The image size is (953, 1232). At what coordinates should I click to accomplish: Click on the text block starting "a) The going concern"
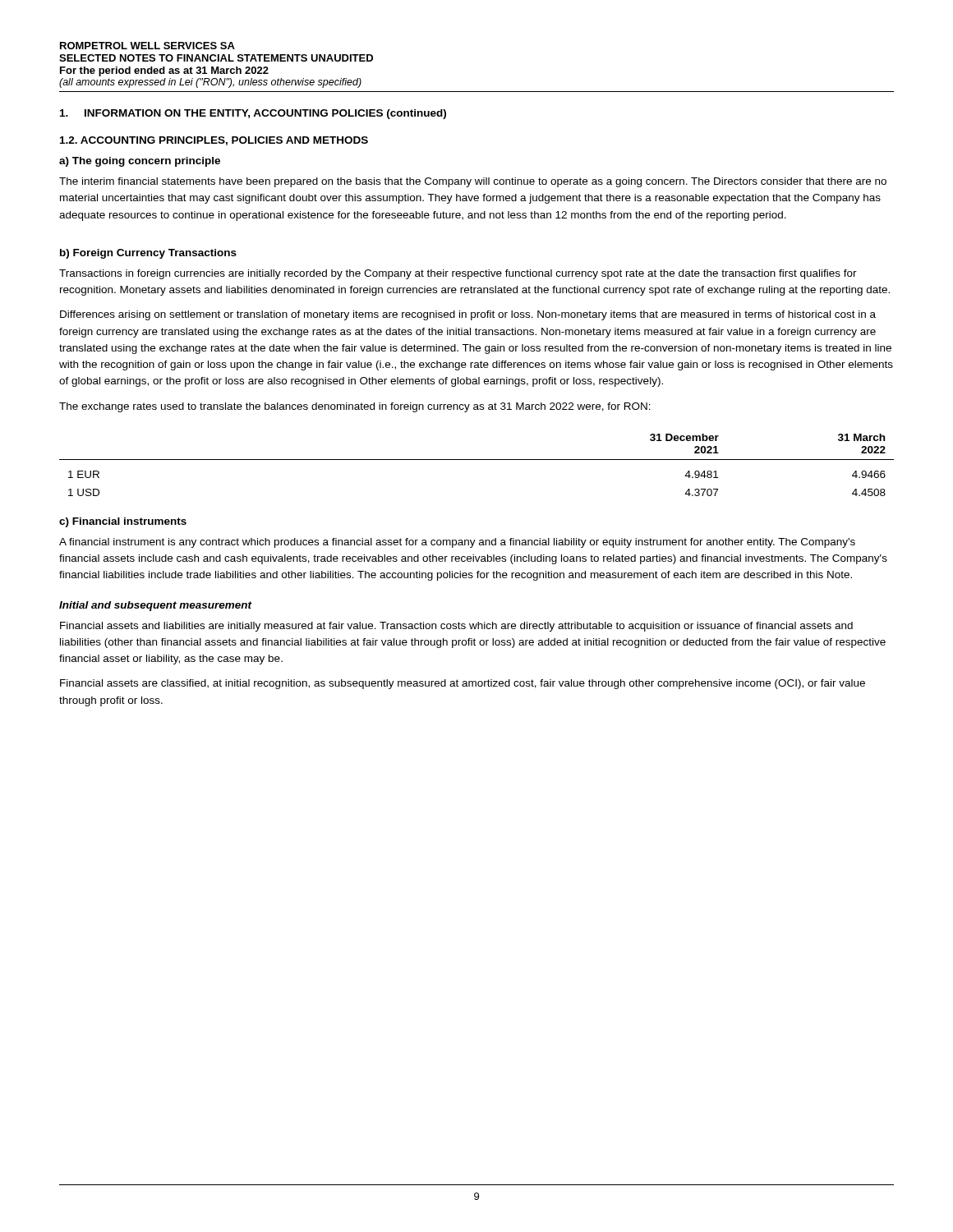pos(140,161)
